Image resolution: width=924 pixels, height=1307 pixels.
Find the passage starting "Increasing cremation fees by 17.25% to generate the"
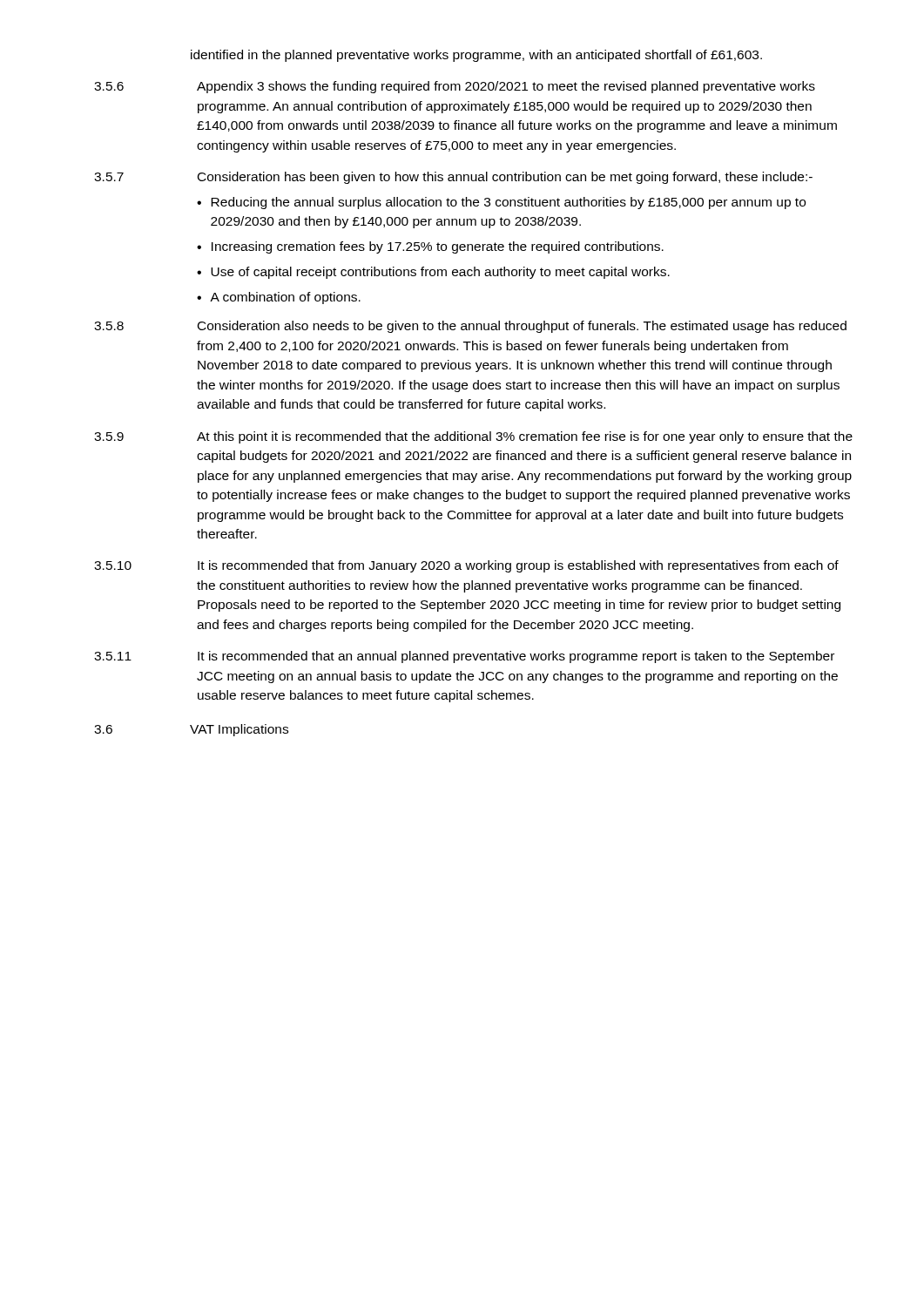(x=437, y=246)
